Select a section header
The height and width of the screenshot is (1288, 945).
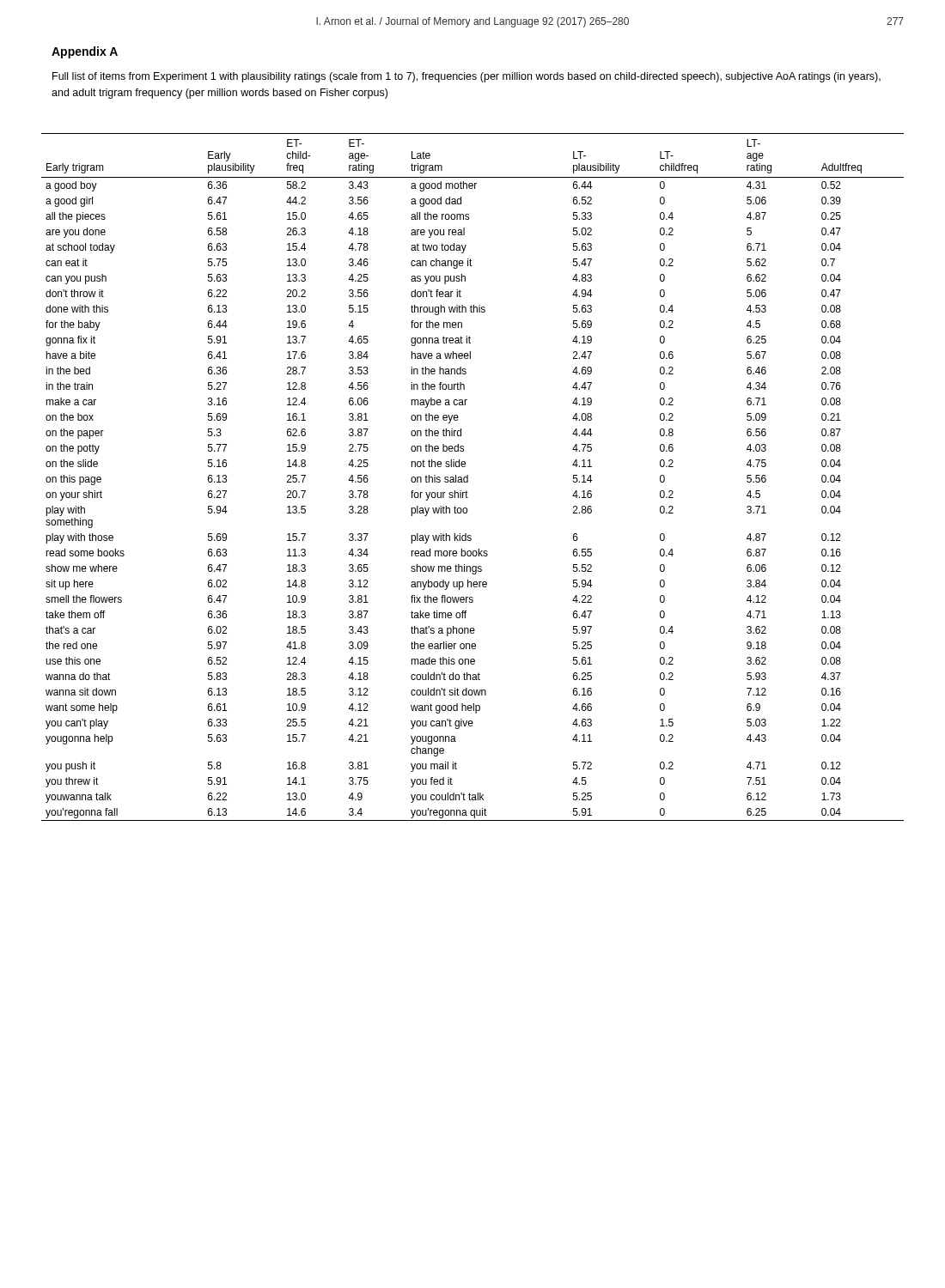(x=85, y=52)
